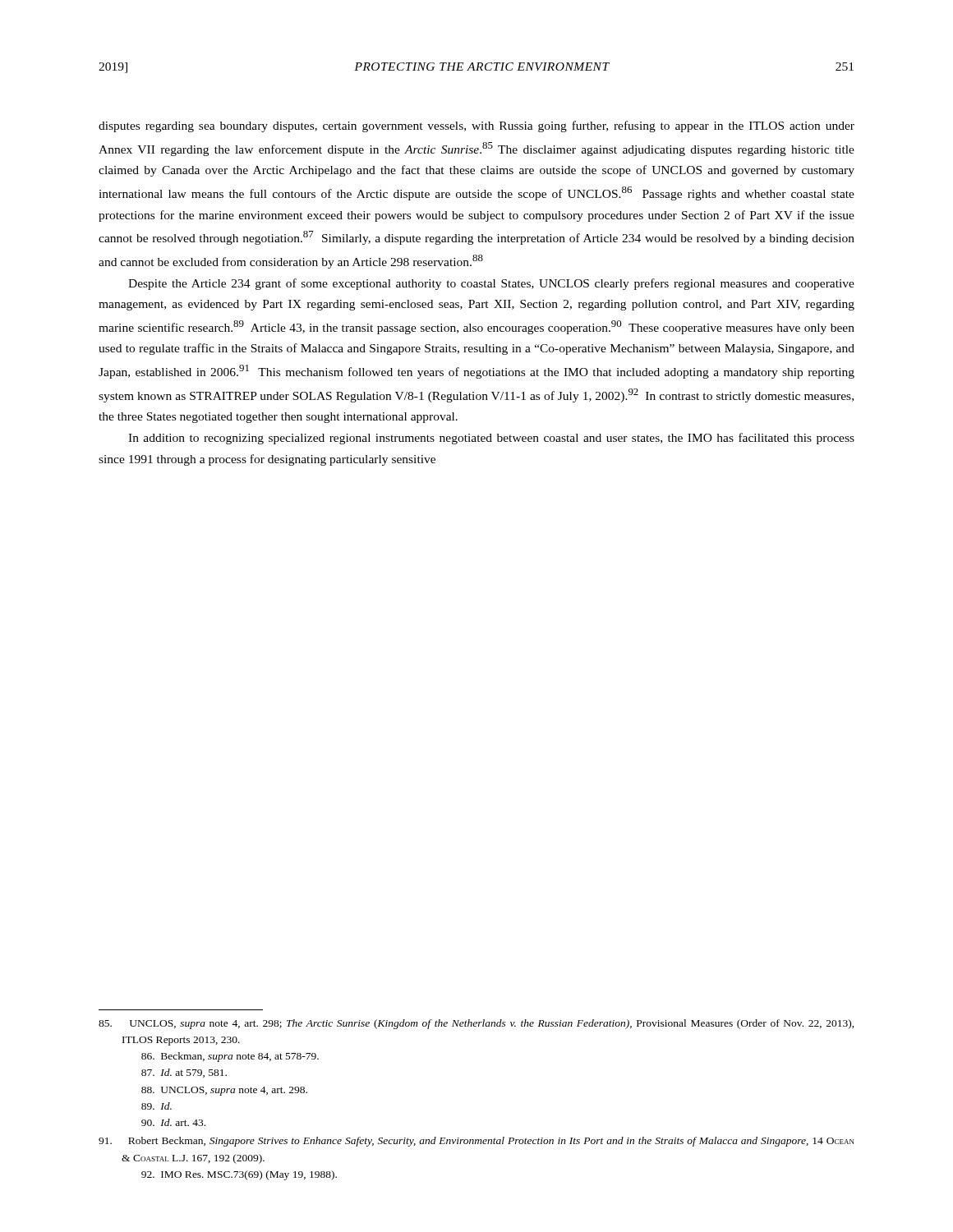953x1232 pixels.
Task: Select the text block starting "disputes regarding sea boundary disputes,"
Action: 476,194
